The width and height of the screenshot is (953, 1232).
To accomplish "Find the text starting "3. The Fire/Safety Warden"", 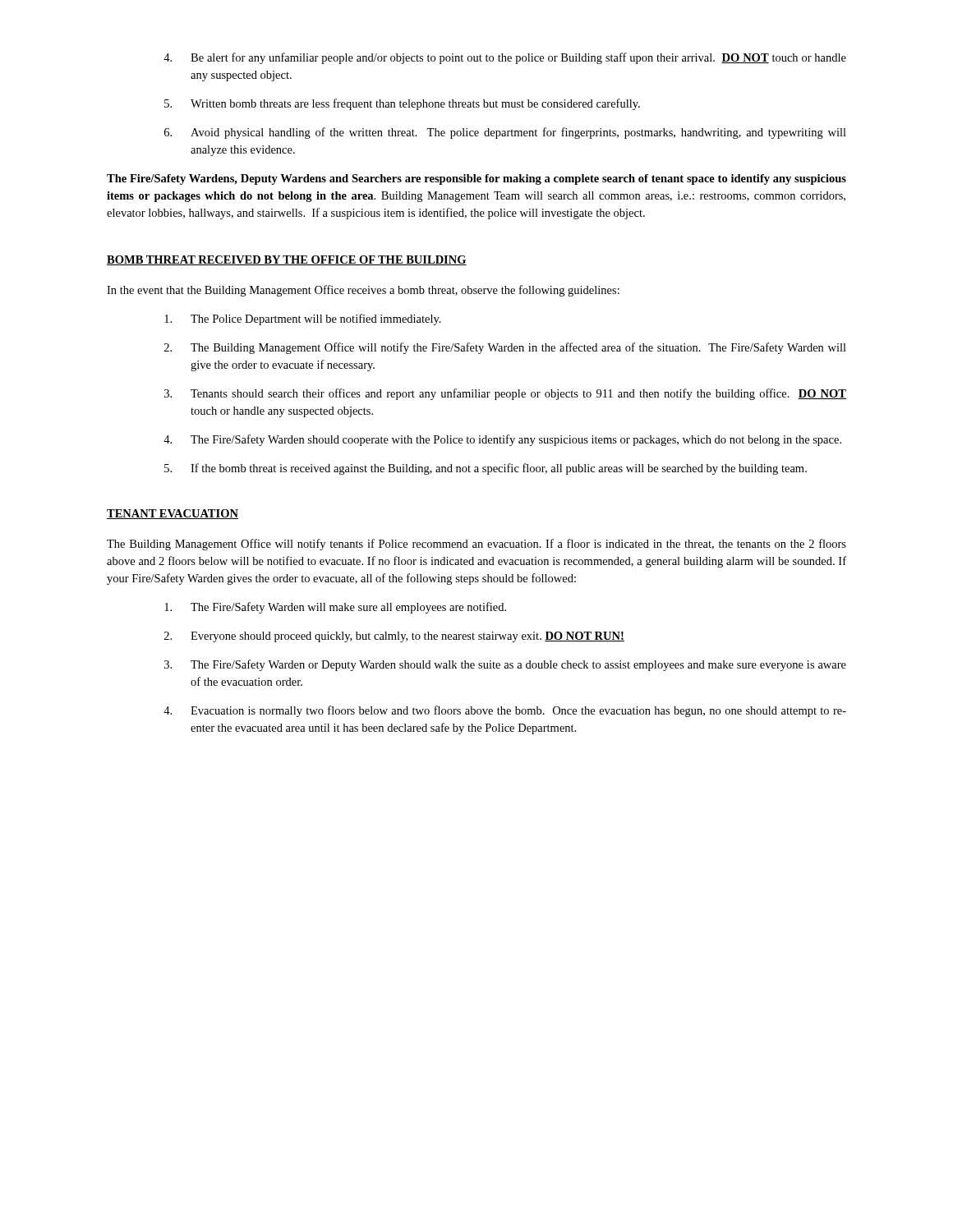I will (476, 674).
